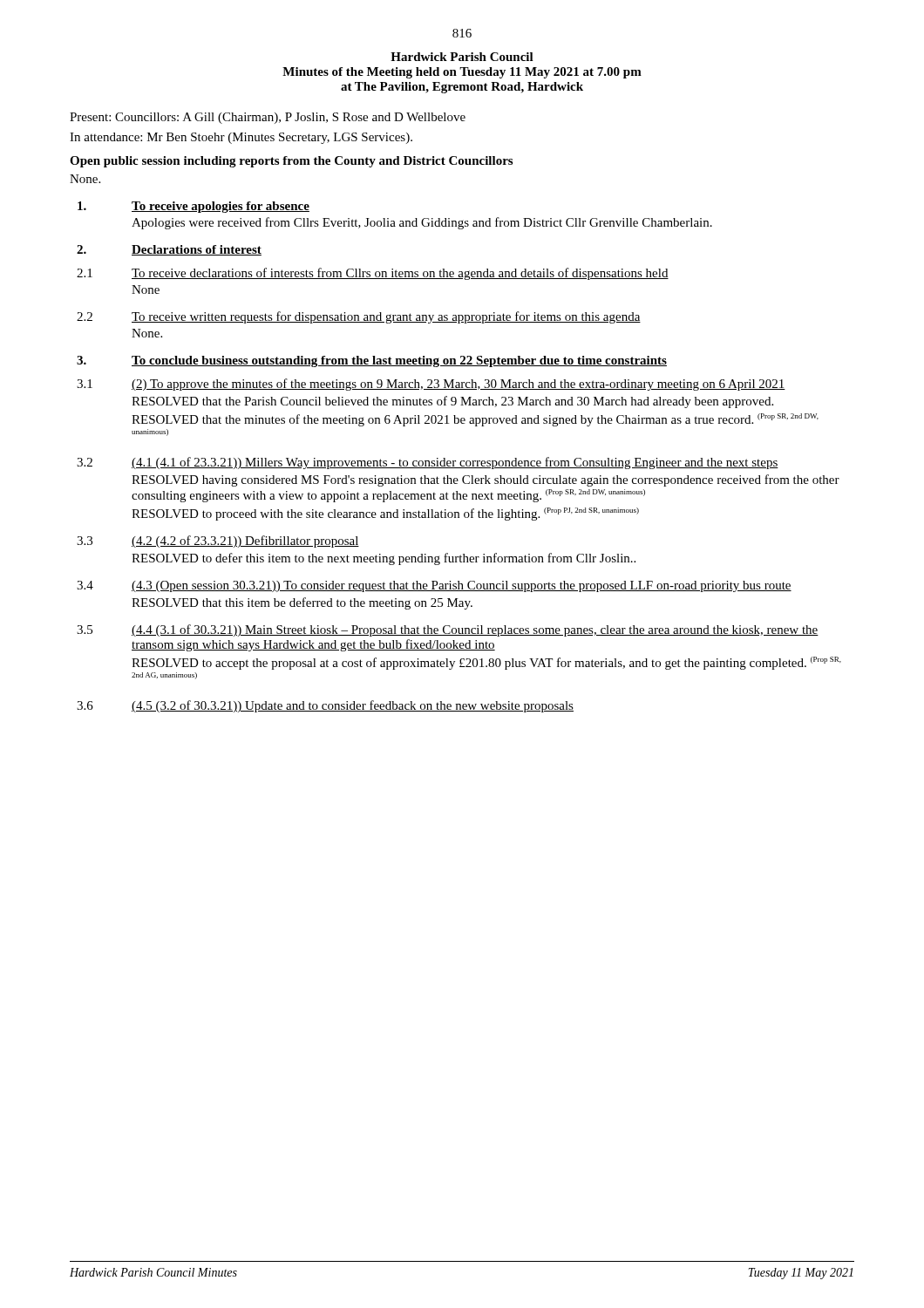
Task: Click the passage that begins "3.2 (4.1 (4.1 of 23.3.21)) Millers"
Action: 462,488
